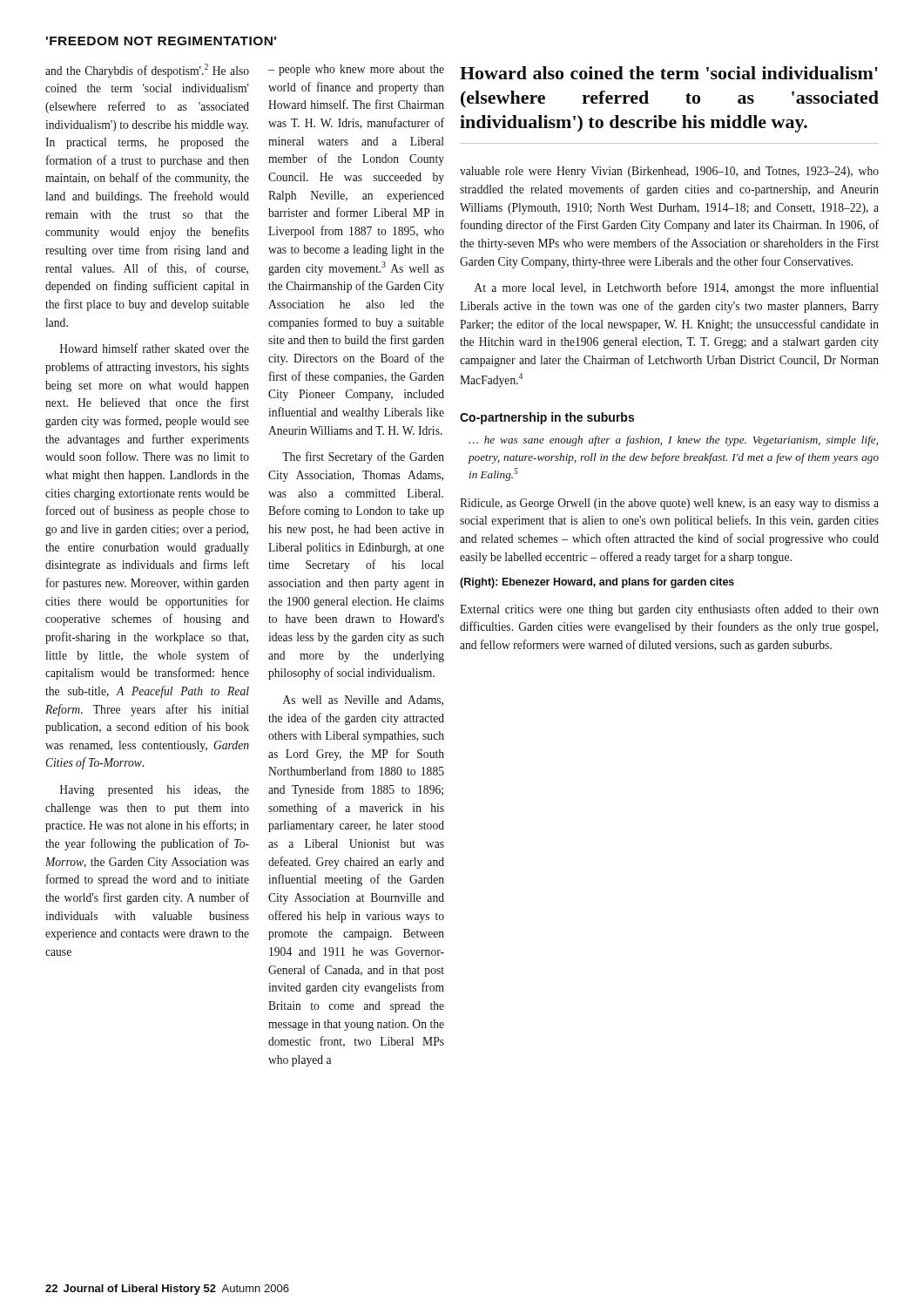This screenshot has width=924, height=1307.
Task: Locate the text "Co-partnership in the suburbs"
Action: coord(547,418)
